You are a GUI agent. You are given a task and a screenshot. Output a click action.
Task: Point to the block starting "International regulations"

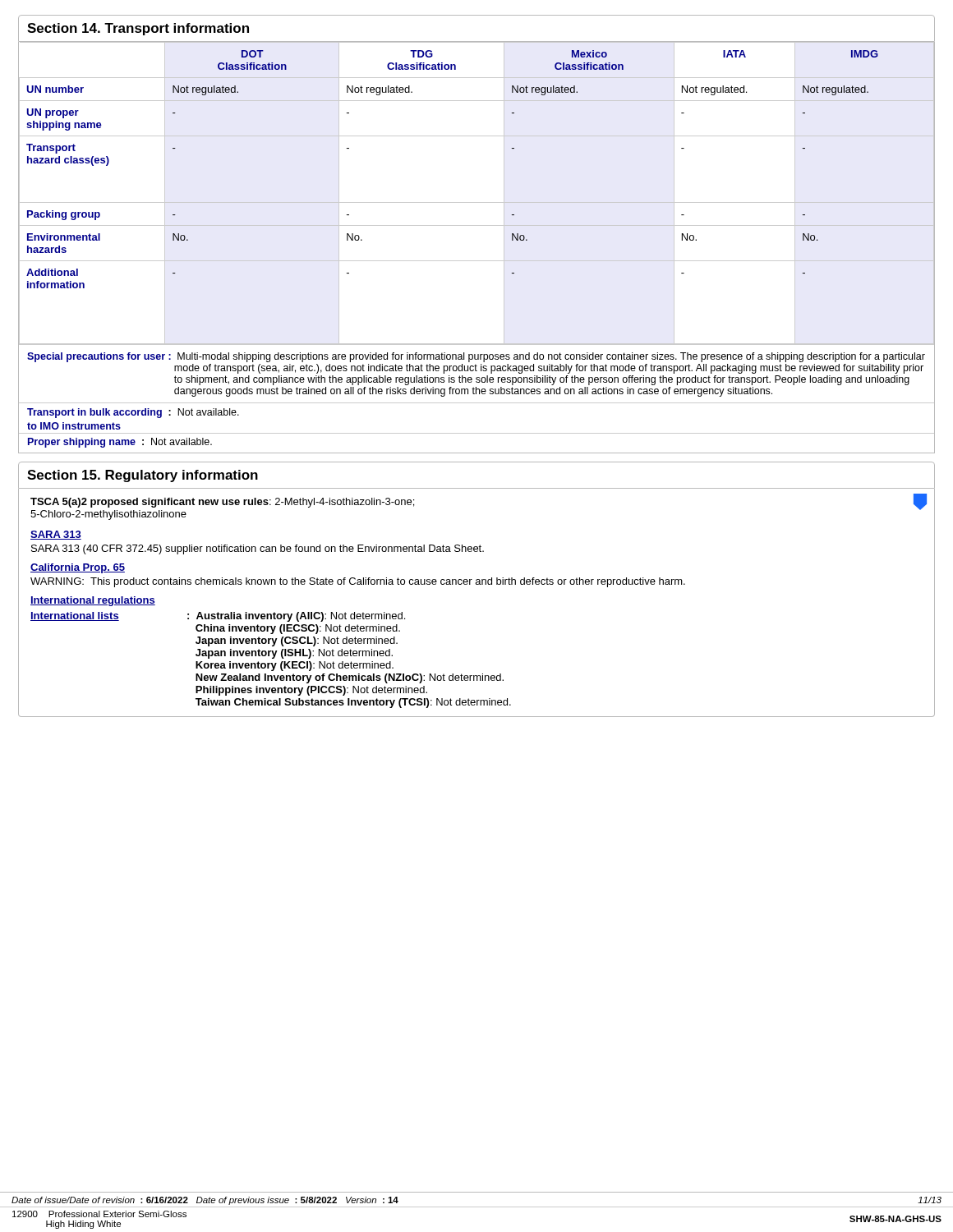point(93,600)
